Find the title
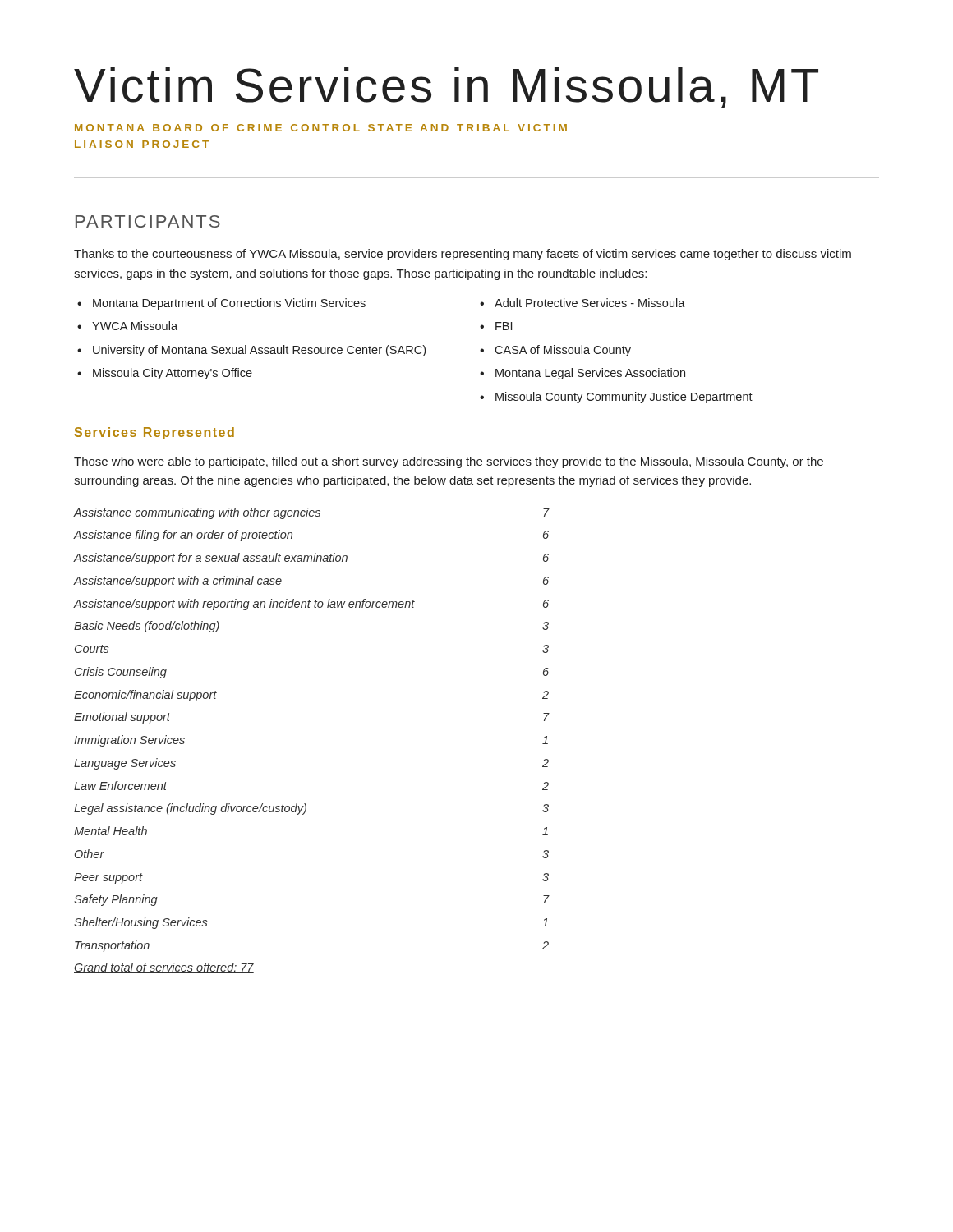This screenshot has height=1232, width=953. pos(476,85)
